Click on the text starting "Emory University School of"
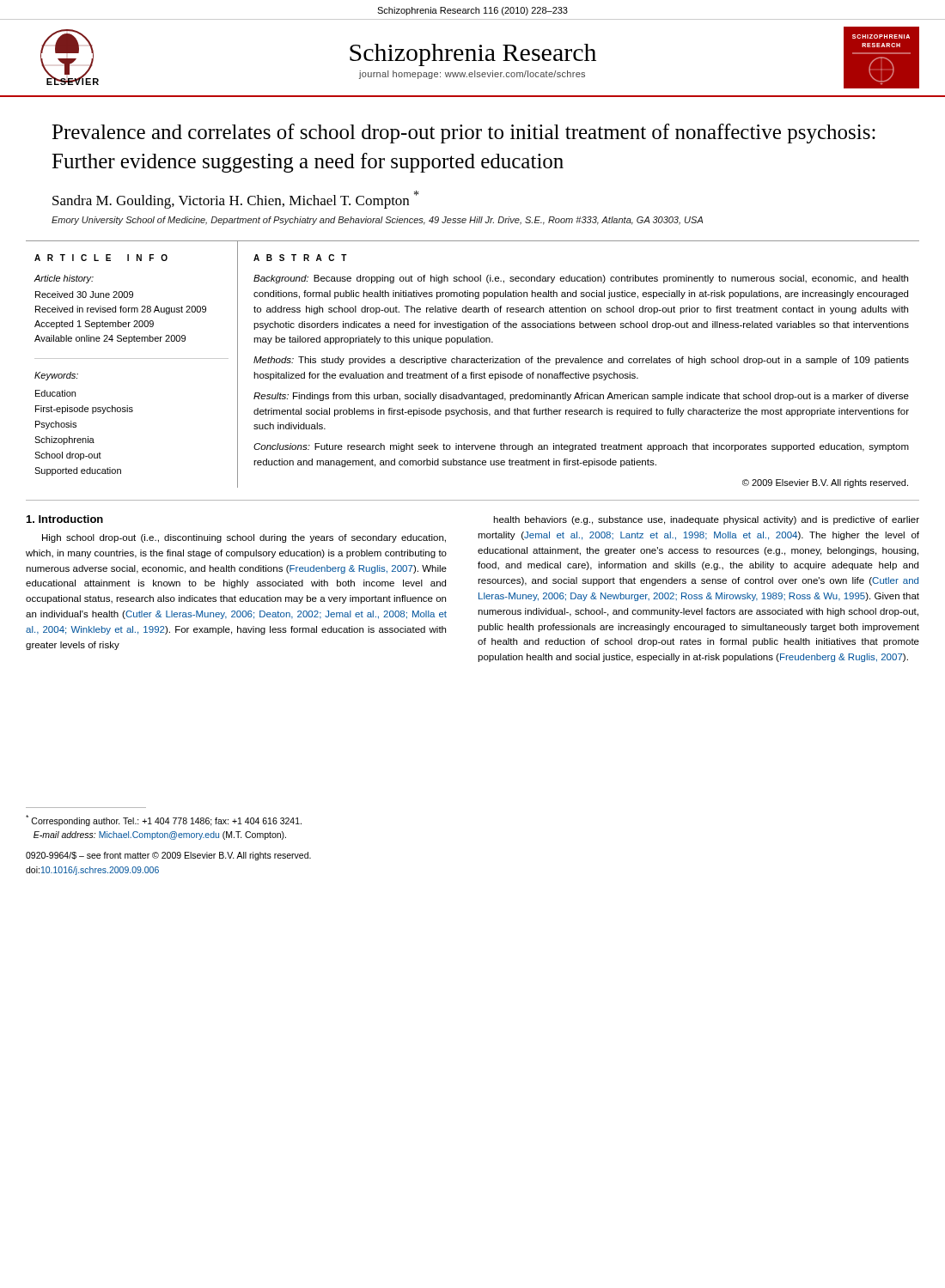The image size is (945, 1288). [x=377, y=220]
